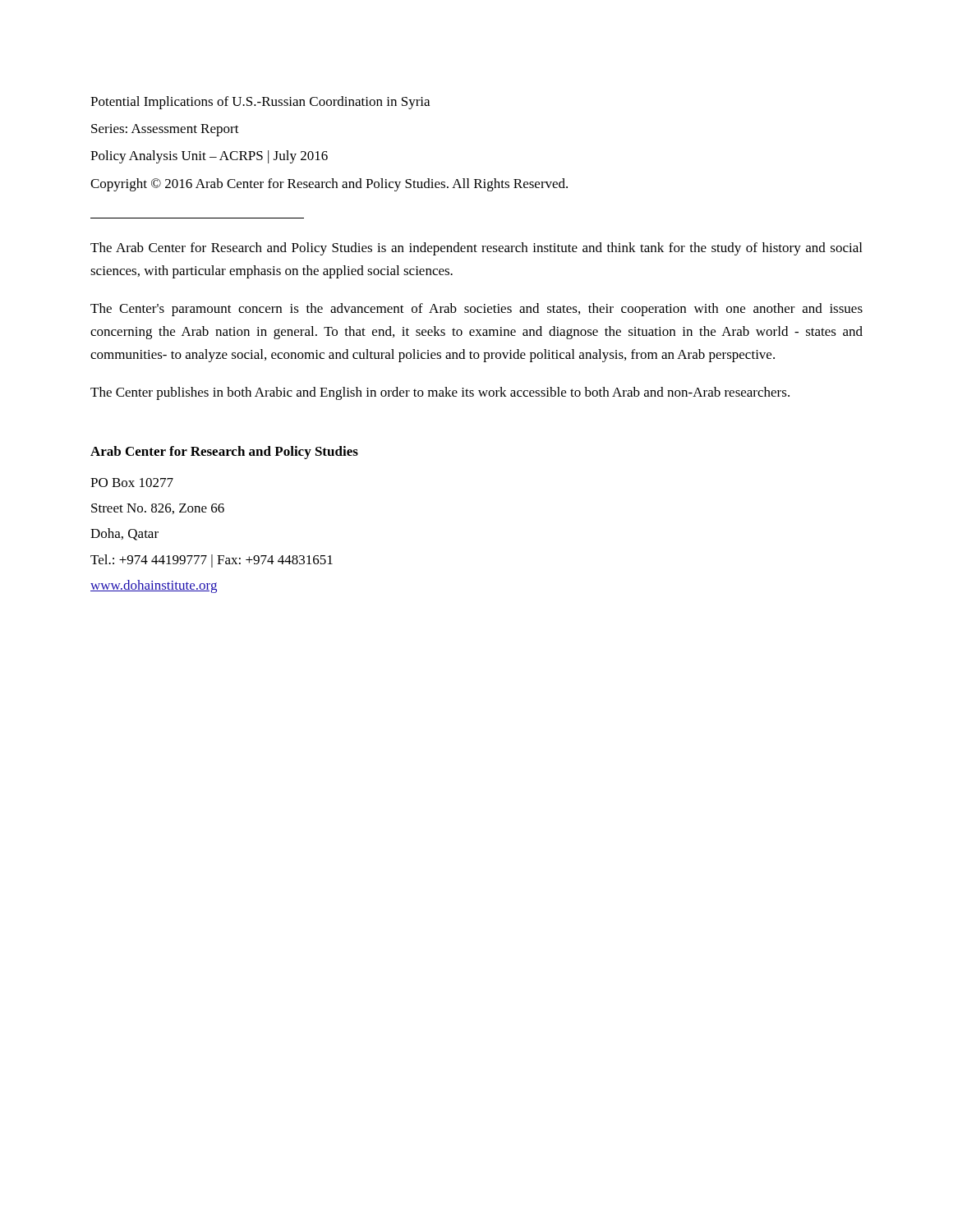Select the element starting "Policy Analysis Unit – ACRPS | July 2016"
The height and width of the screenshot is (1232, 953).
pos(209,156)
